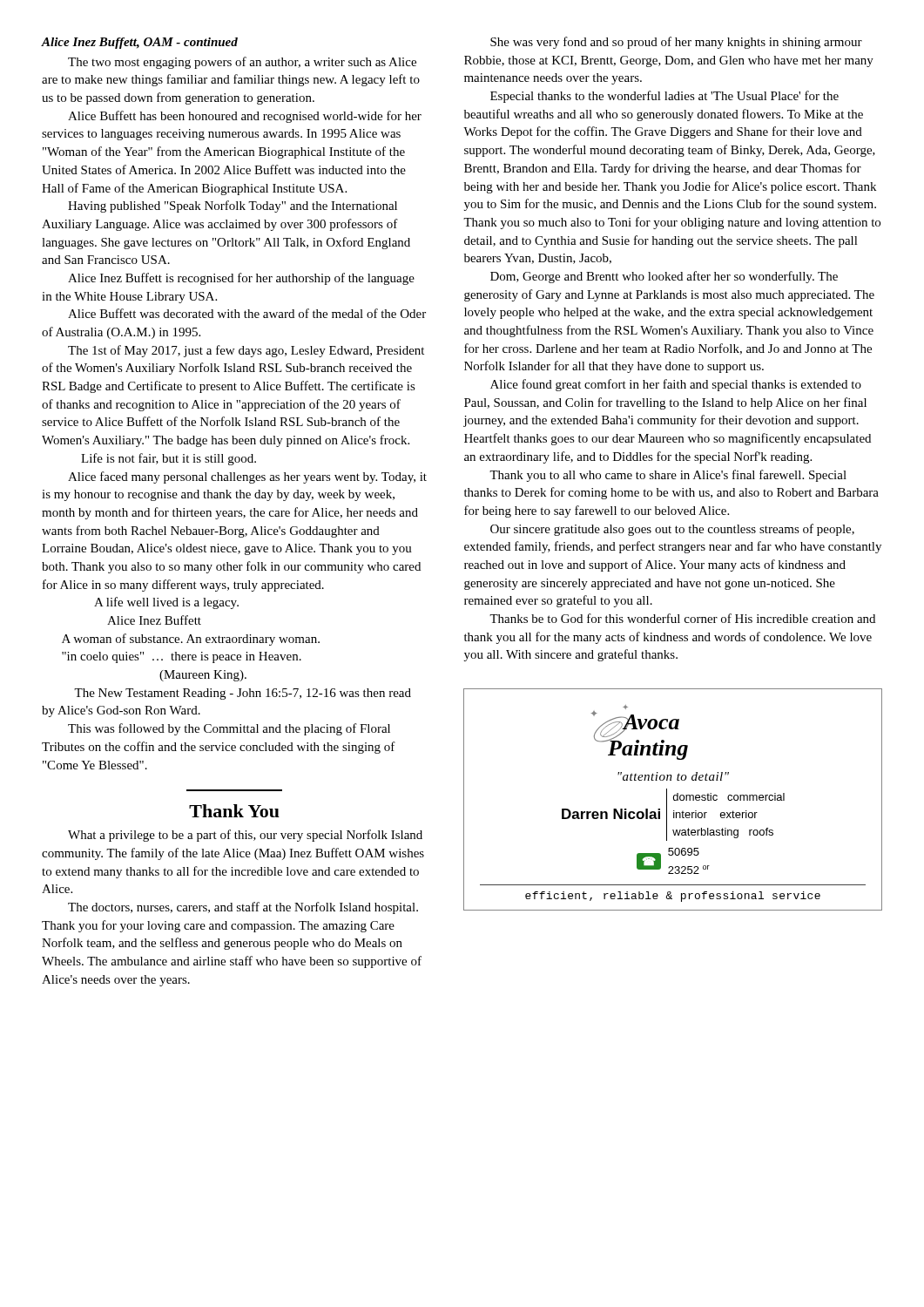Click on the text block starting "What a privilege to be a"
This screenshot has height=1307, width=924.
(x=234, y=907)
